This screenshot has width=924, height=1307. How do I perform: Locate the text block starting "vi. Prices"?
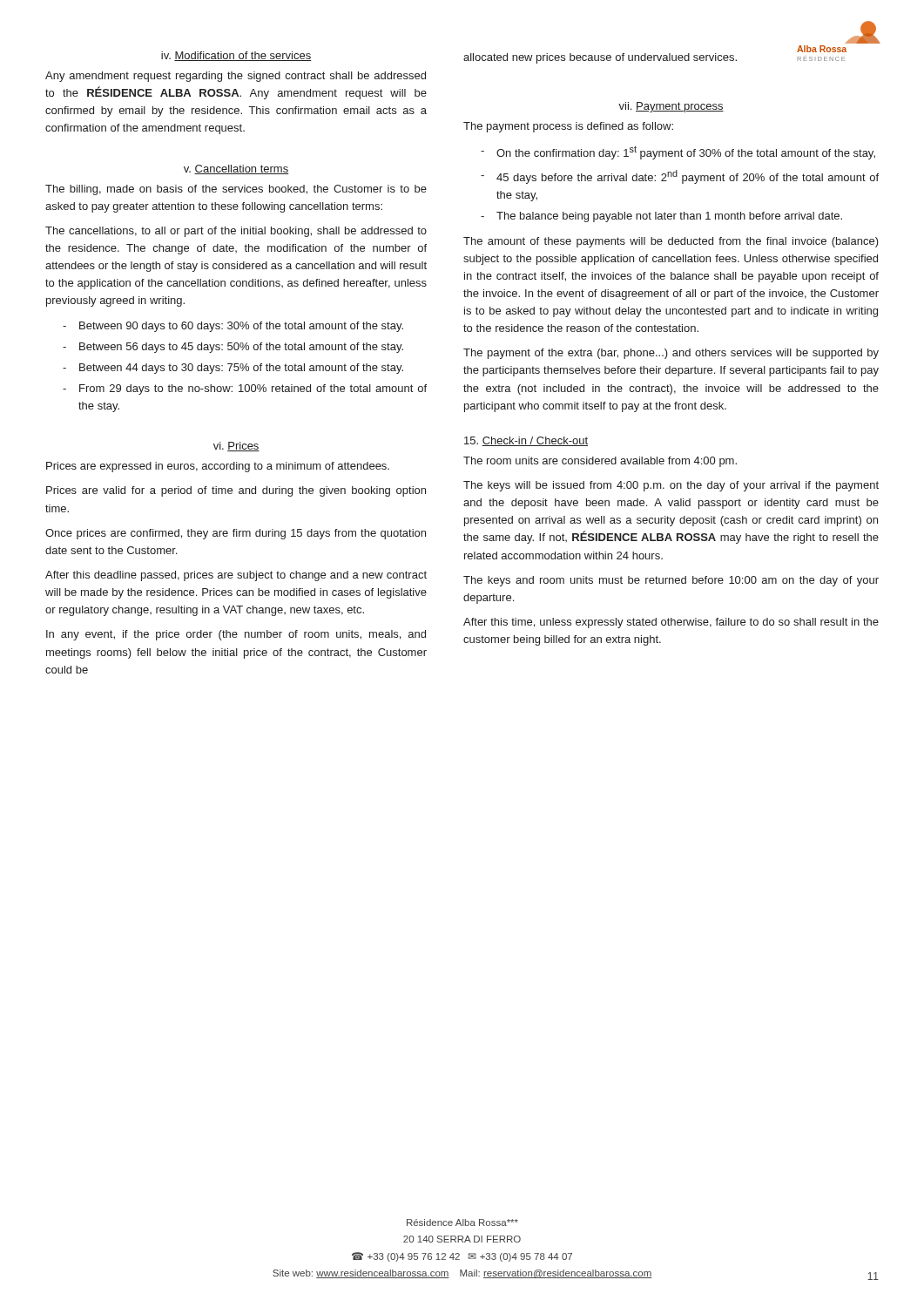coord(236,446)
